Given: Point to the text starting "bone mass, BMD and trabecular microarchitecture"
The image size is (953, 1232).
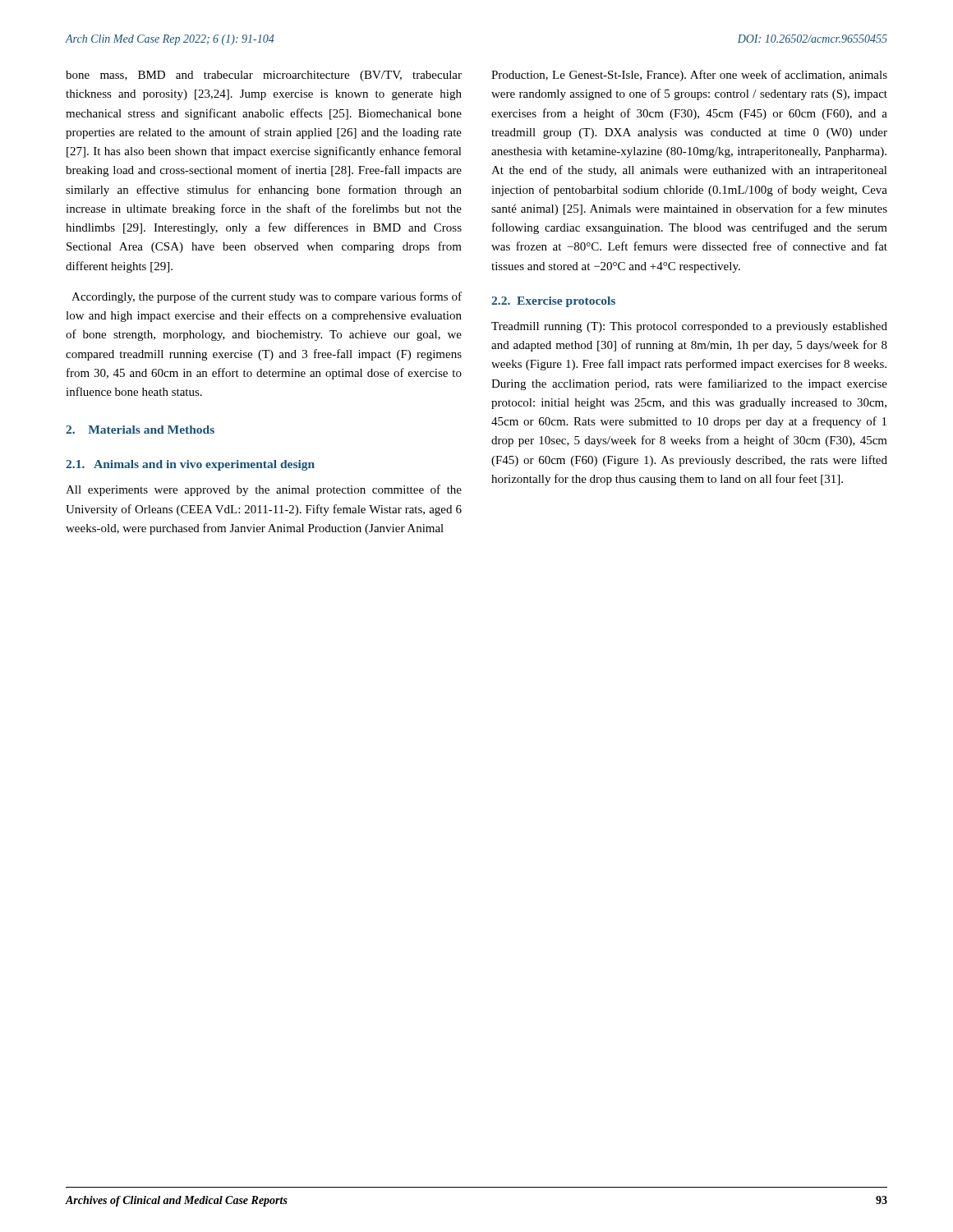Looking at the screenshot, I should point(264,171).
